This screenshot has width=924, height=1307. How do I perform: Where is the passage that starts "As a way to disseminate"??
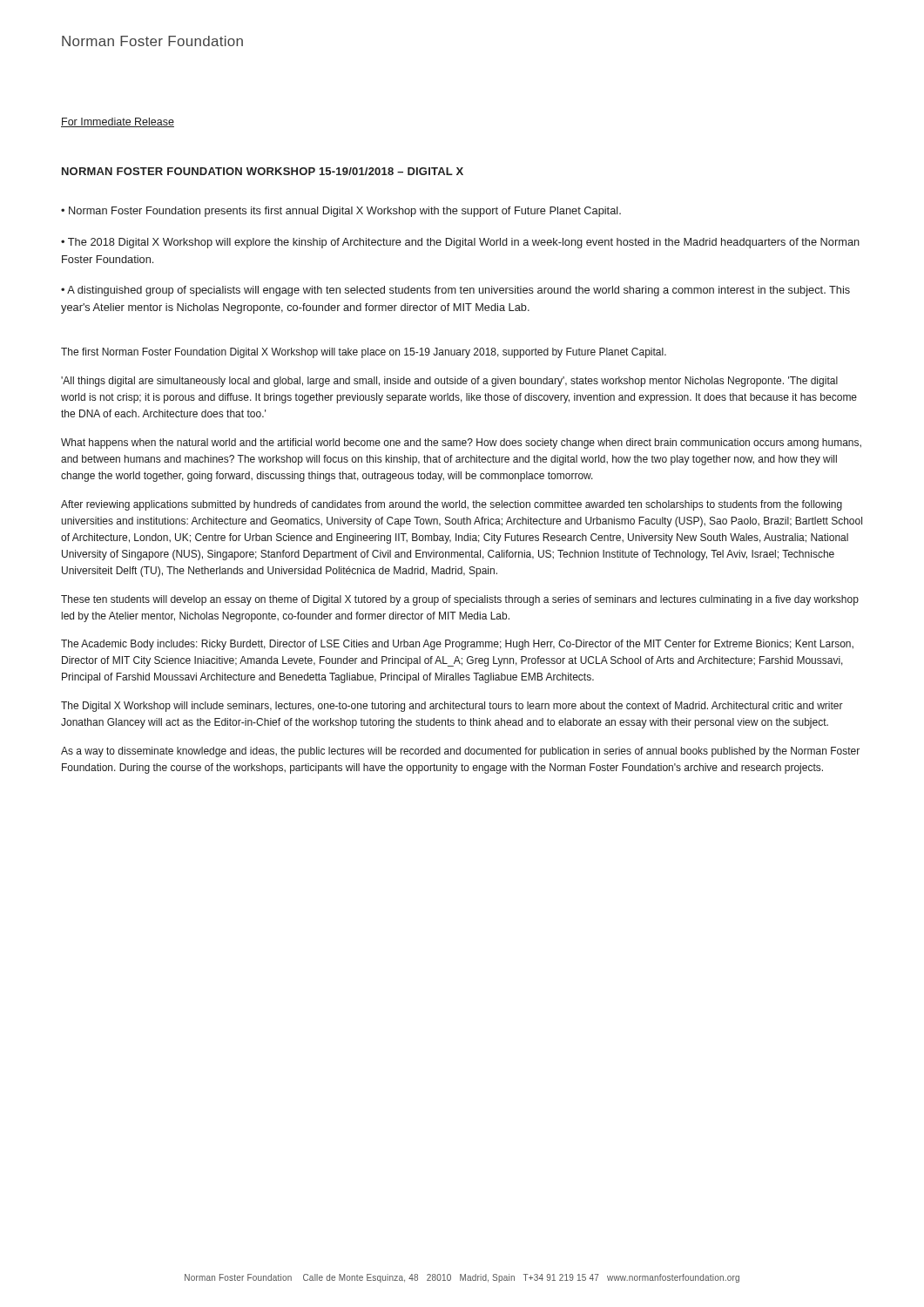pyautogui.click(x=460, y=760)
